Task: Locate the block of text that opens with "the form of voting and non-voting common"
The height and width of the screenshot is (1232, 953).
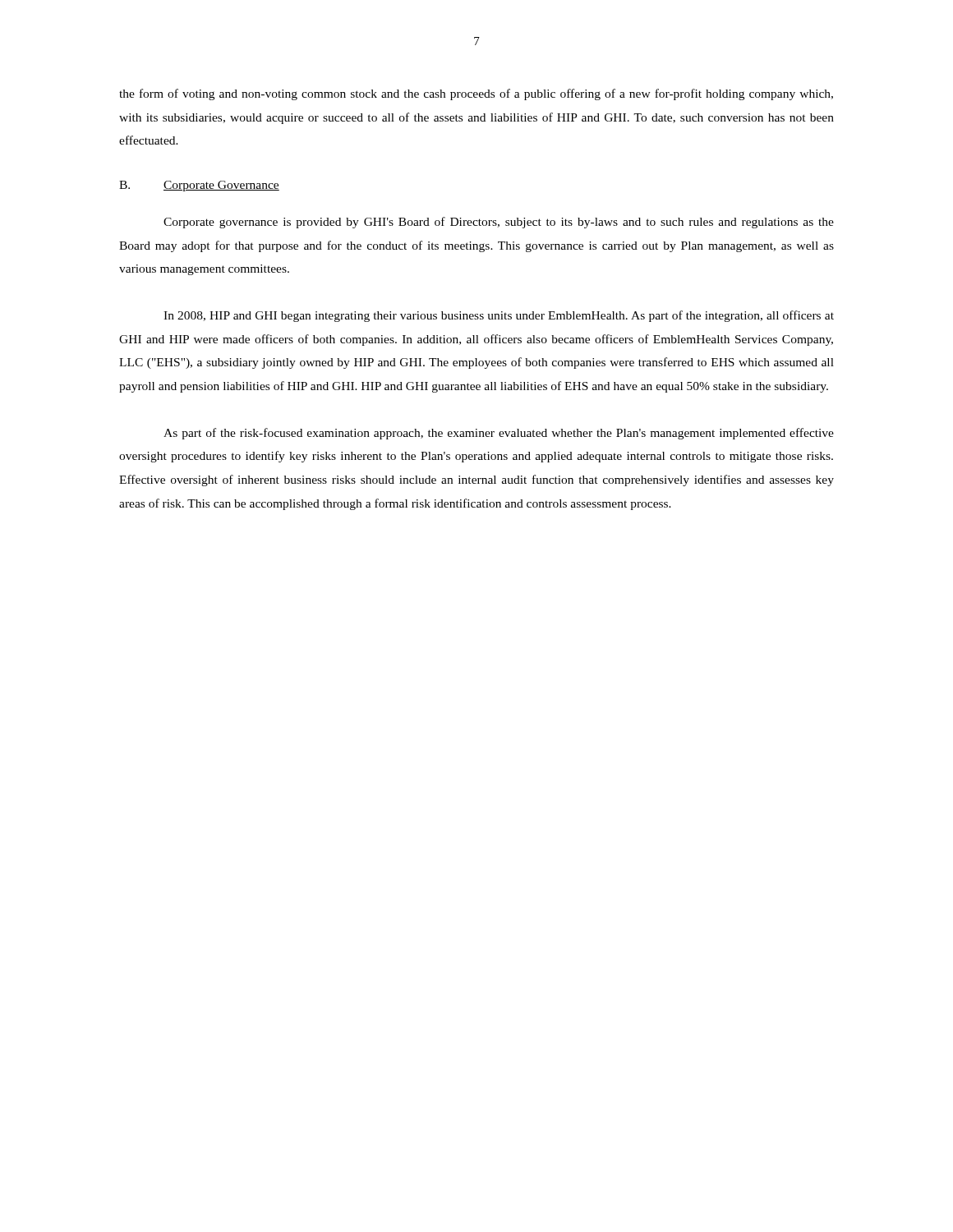Action: click(x=476, y=117)
